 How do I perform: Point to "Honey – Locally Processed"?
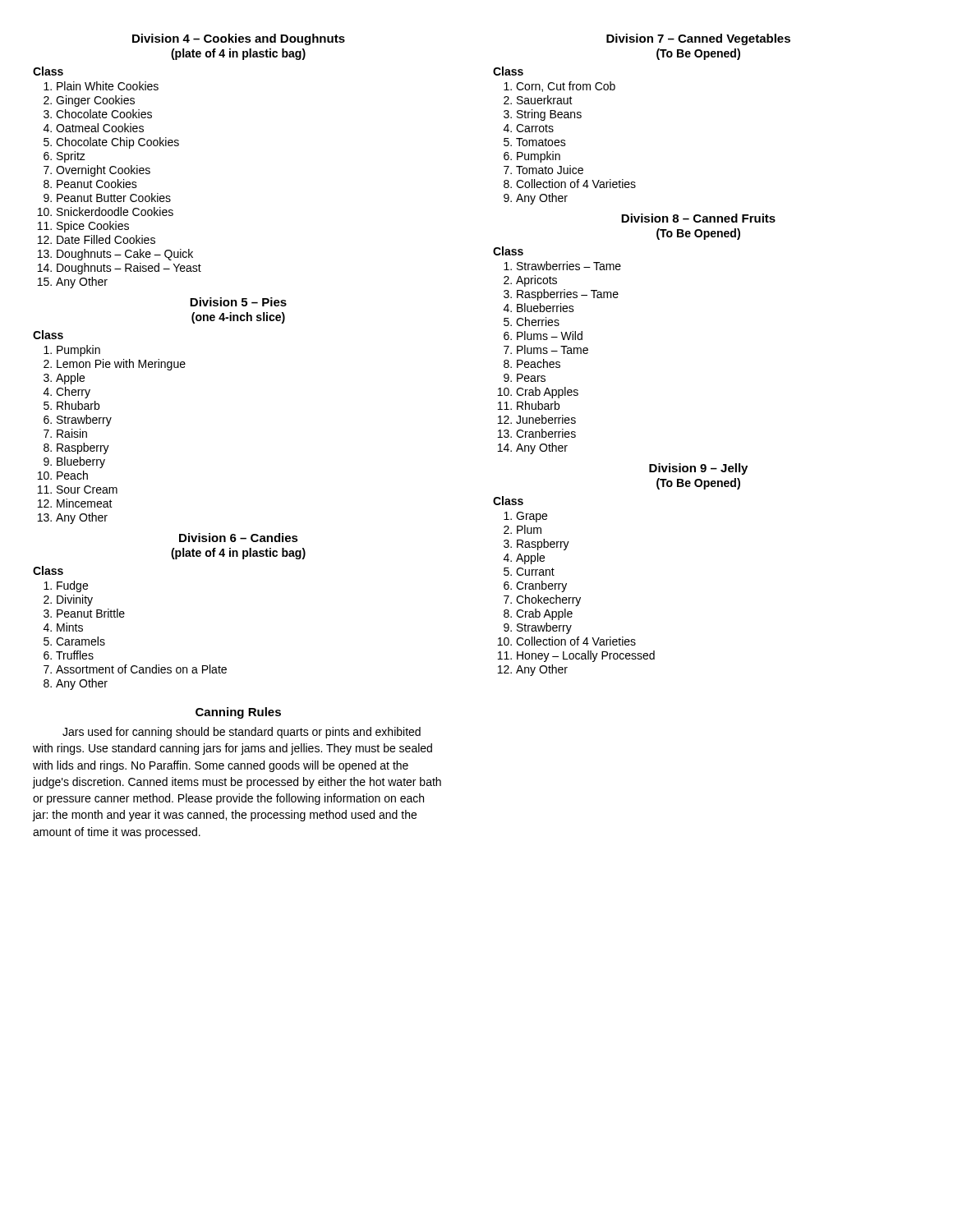pos(586,655)
